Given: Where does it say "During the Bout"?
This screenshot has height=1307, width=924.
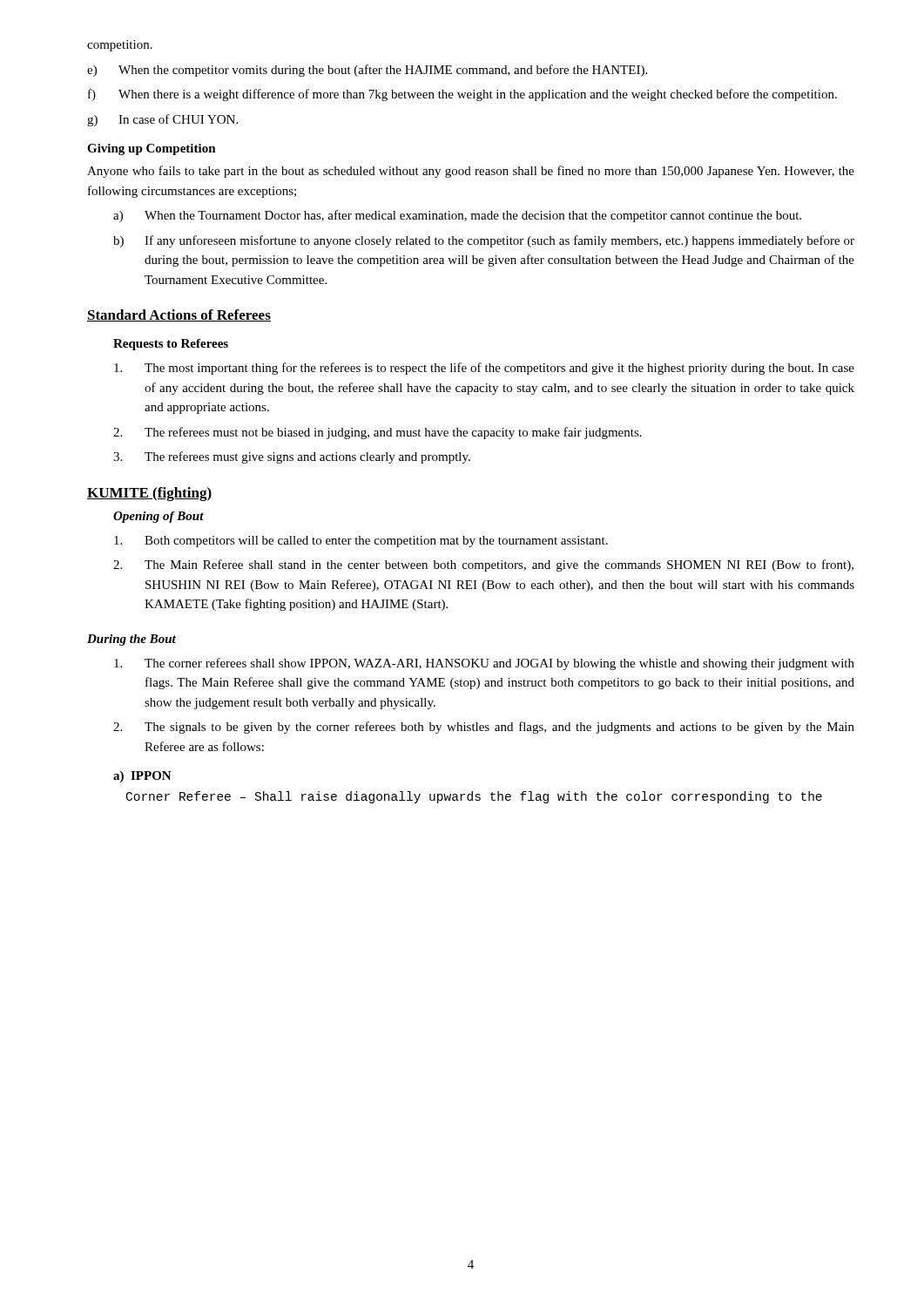Looking at the screenshot, I should (131, 638).
